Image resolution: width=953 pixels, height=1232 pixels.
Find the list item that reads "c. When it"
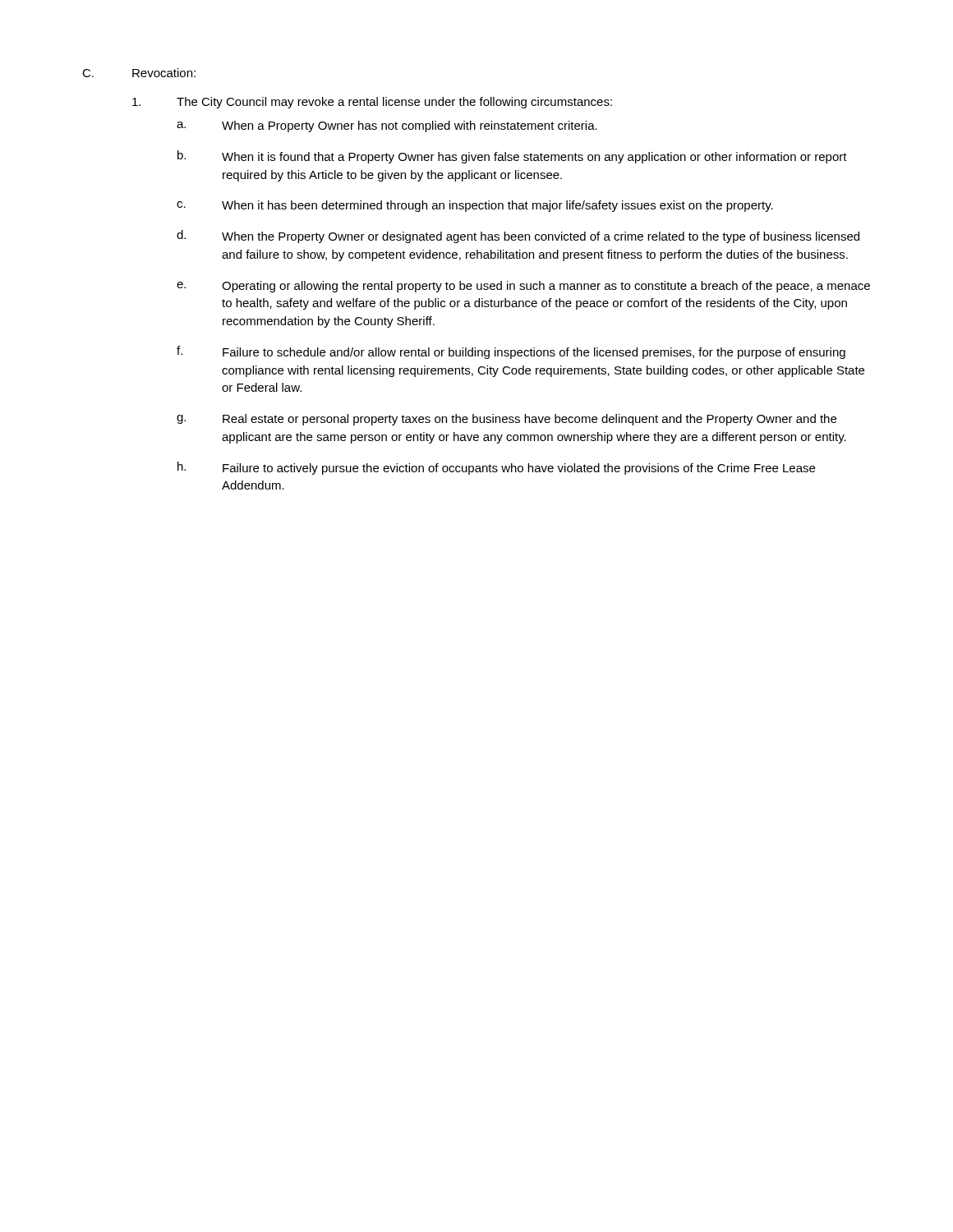click(x=524, y=205)
